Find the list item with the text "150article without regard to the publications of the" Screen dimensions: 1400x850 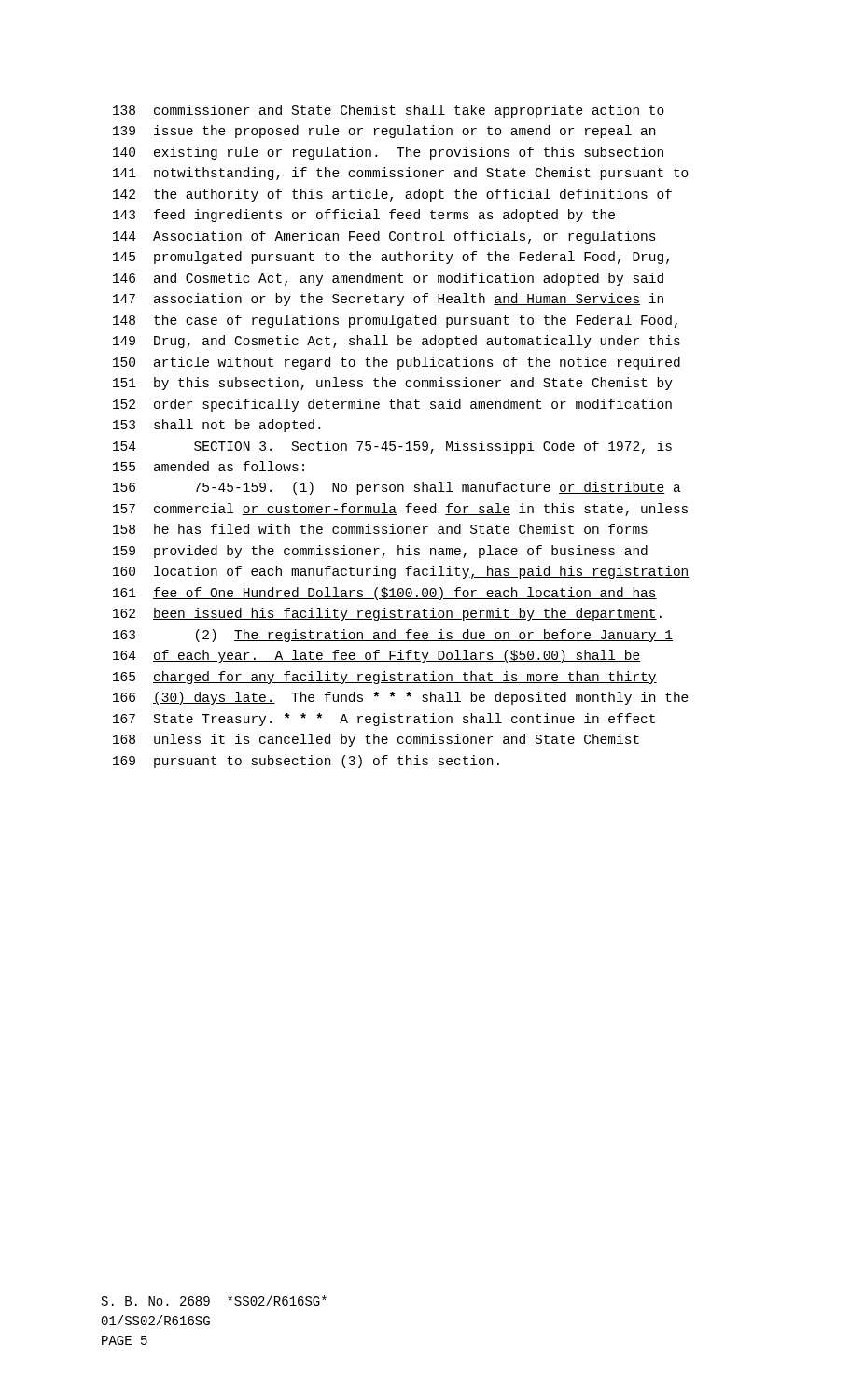[391, 363]
